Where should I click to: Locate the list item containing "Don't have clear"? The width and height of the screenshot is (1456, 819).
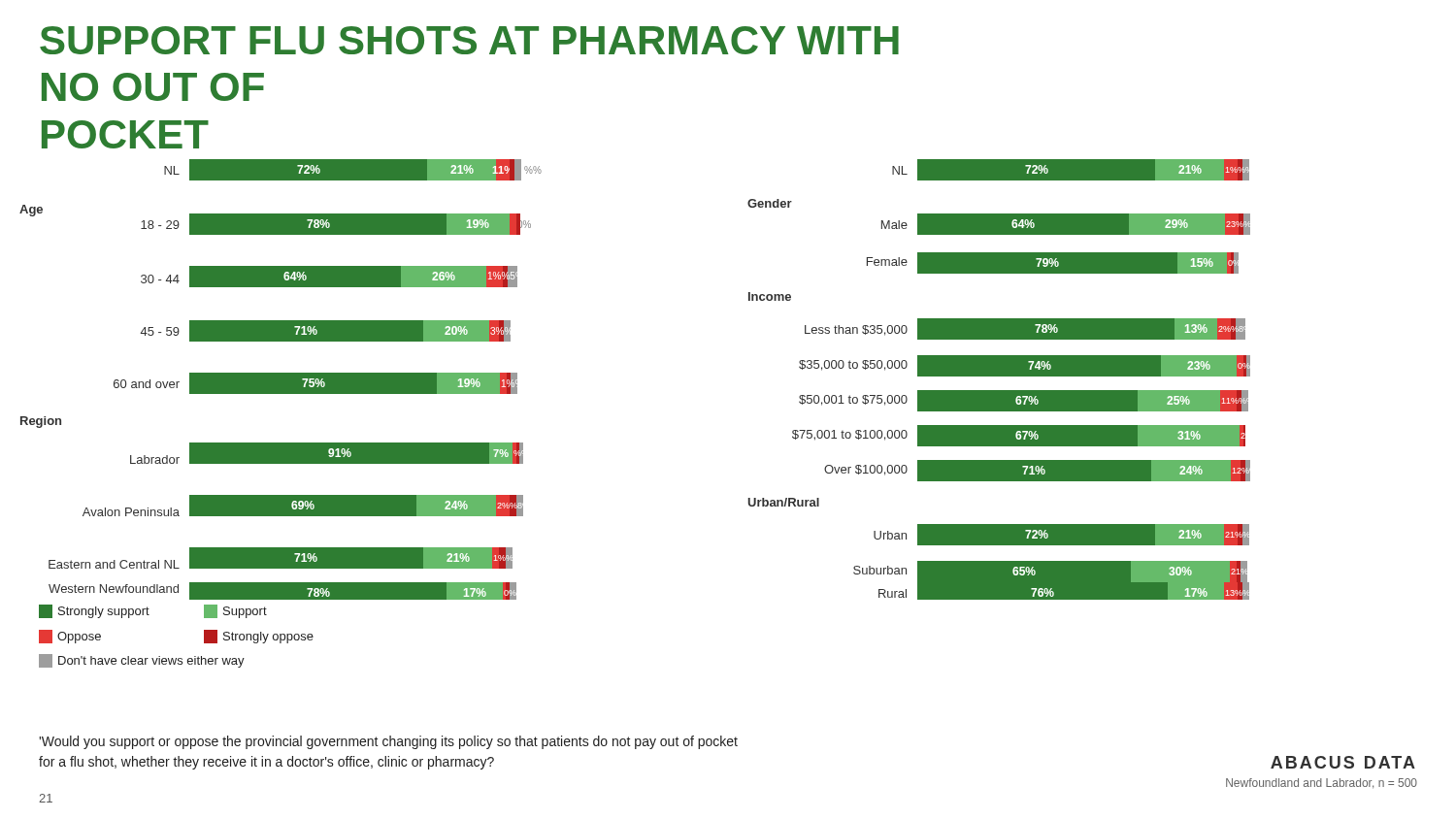(142, 660)
